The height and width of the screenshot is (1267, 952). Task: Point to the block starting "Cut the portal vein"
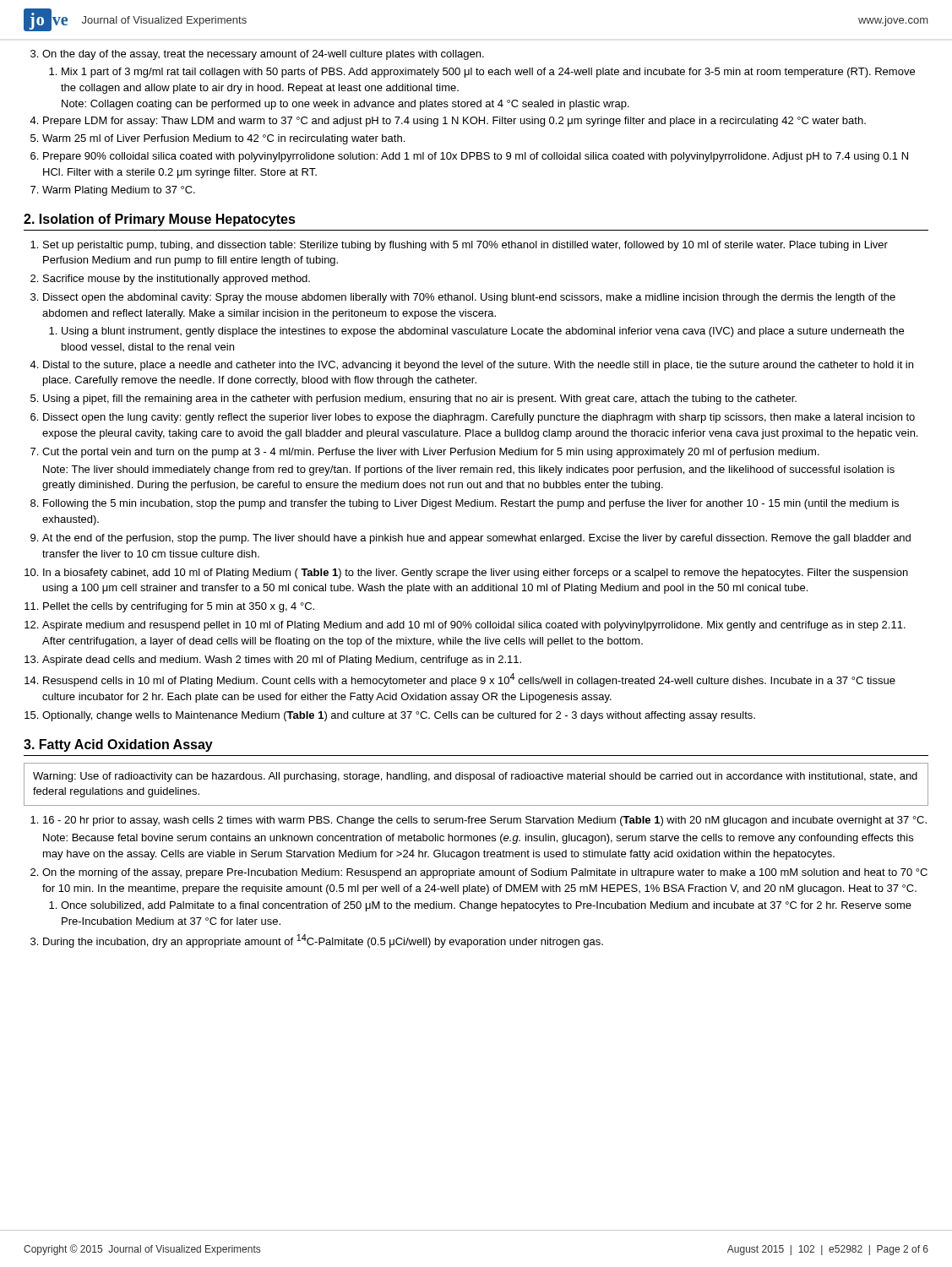coord(476,452)
